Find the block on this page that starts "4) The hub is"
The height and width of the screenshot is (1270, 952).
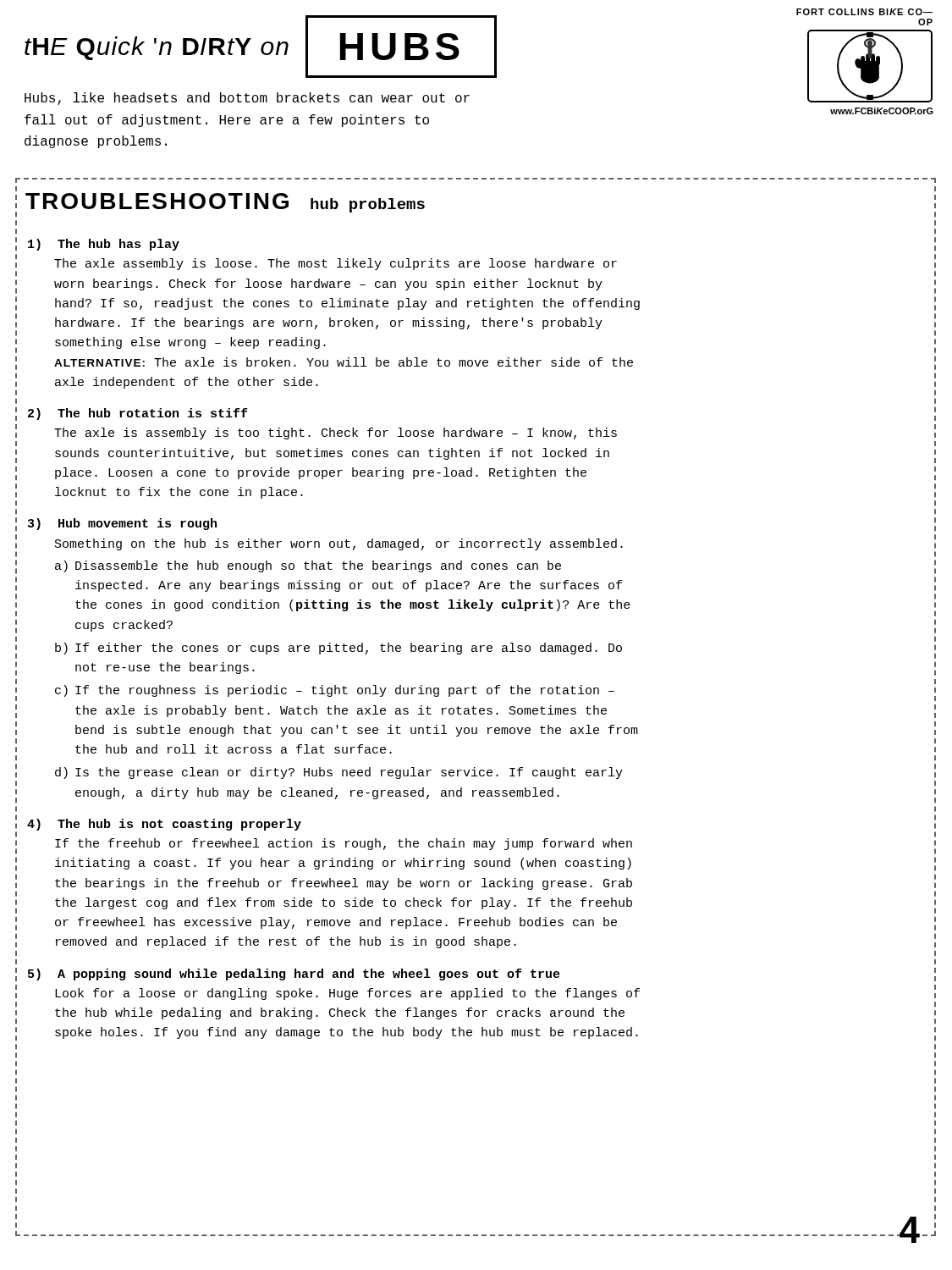tap(475, 884)
